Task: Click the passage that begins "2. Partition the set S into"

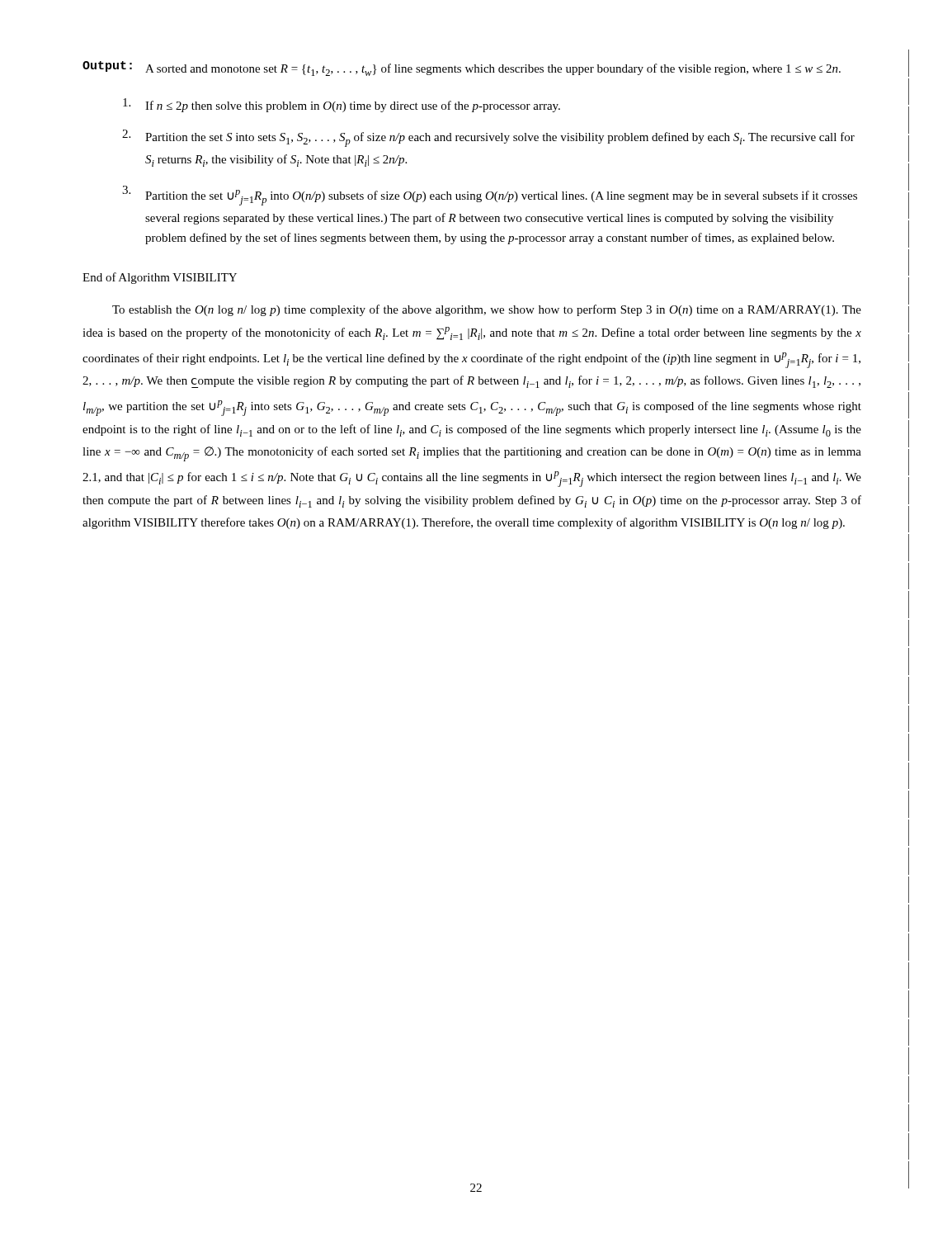Action: tap(492, 150)
